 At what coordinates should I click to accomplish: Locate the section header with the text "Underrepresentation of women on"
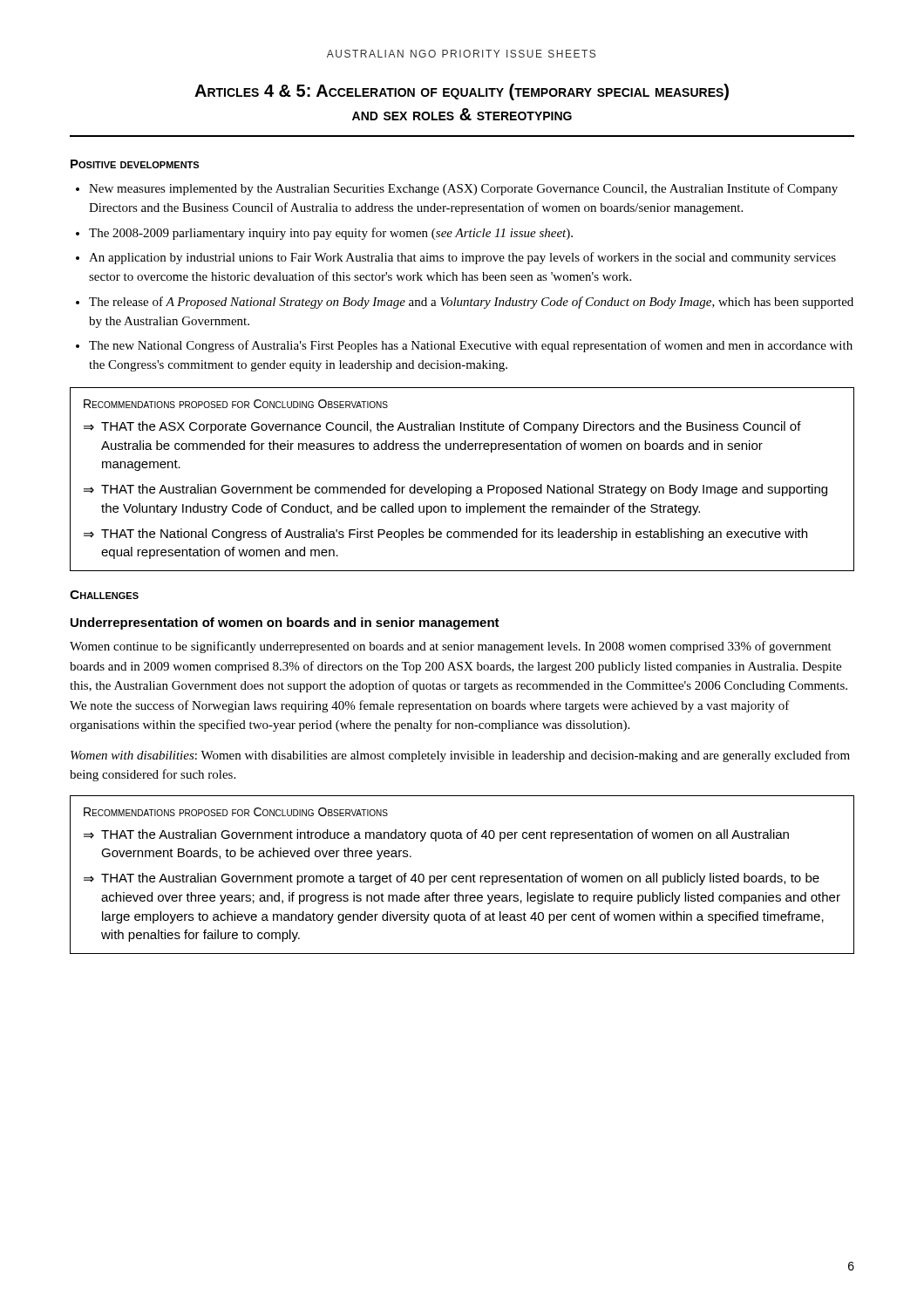click(x=284, y=622)
